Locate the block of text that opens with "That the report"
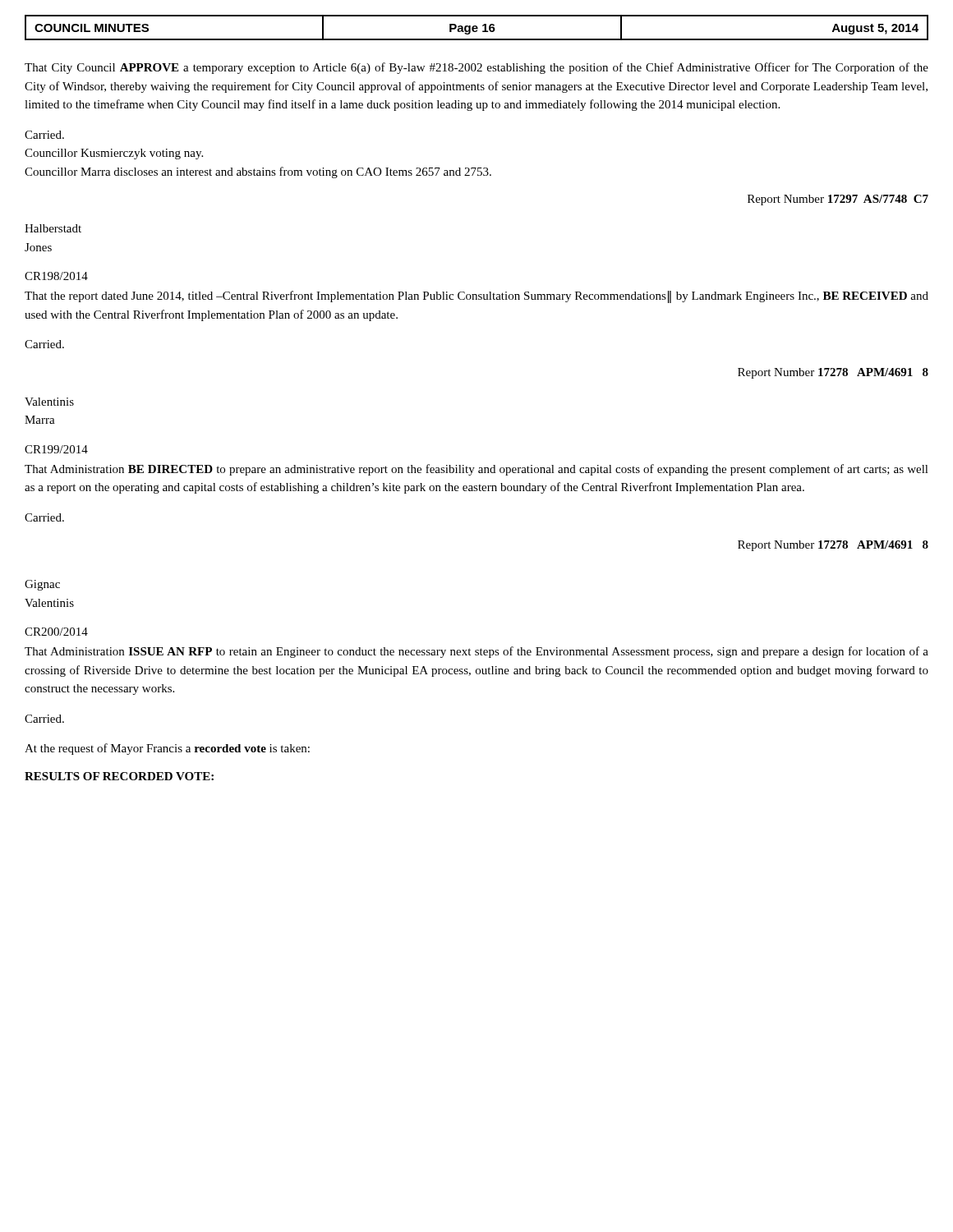Viewport: 953px width, 1232px height. tap(476, 305)
